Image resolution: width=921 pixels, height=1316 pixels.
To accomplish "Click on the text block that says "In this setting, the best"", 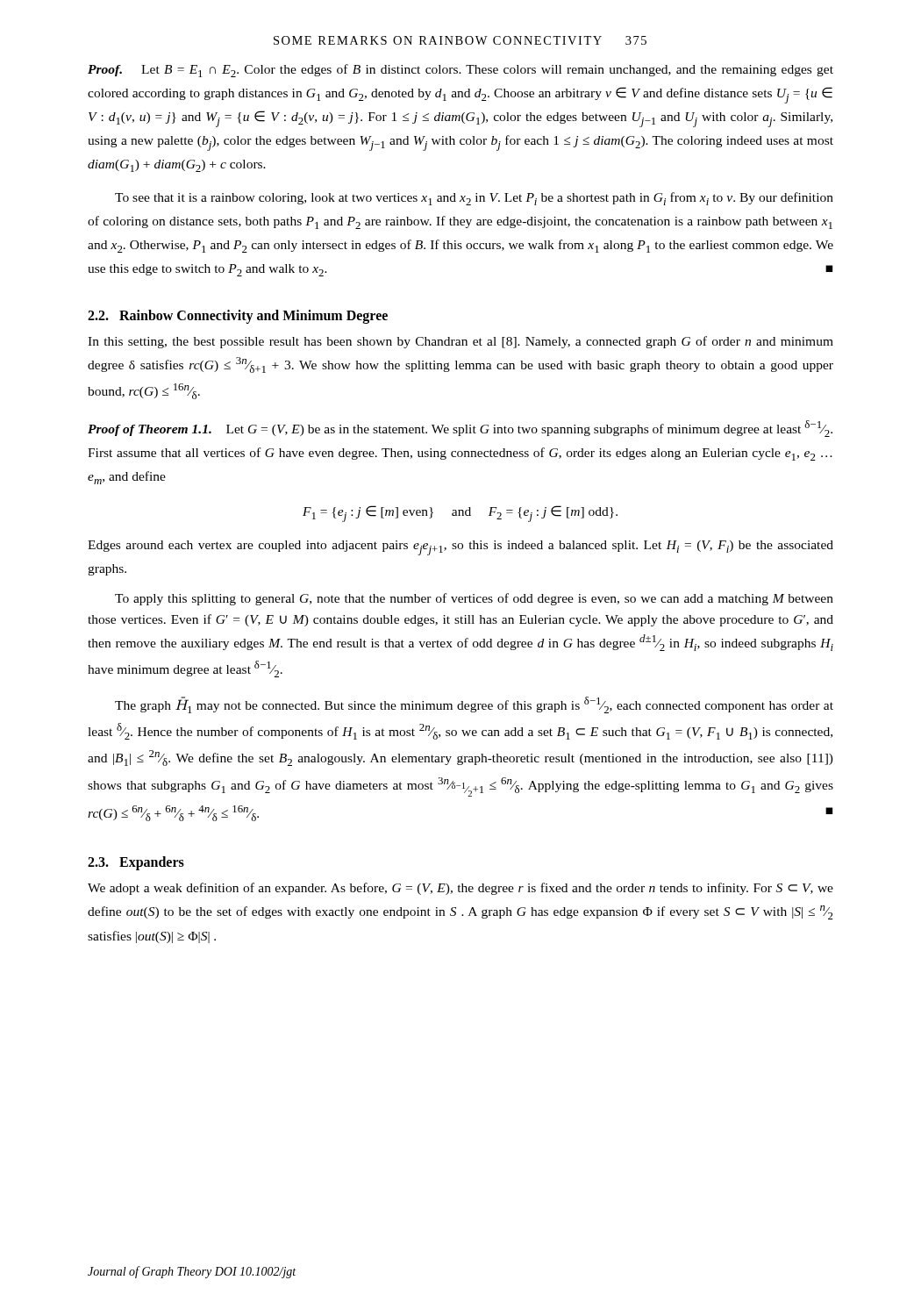I will pyautogui.click(x=460, y=368).
